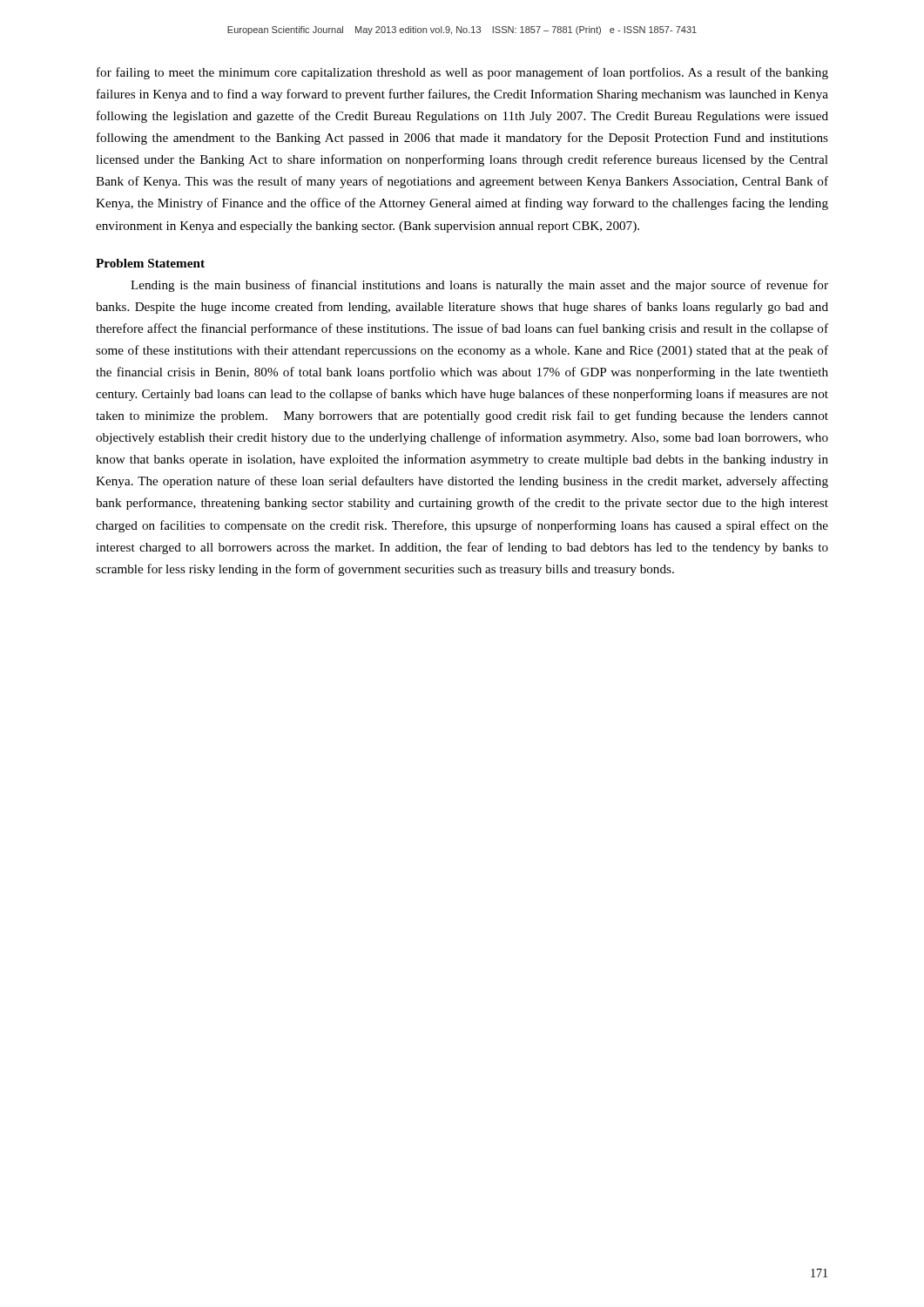Click on the text block that reads "Lending is the main"
This screenshot has height=1307, width=924.
point(462,426)
